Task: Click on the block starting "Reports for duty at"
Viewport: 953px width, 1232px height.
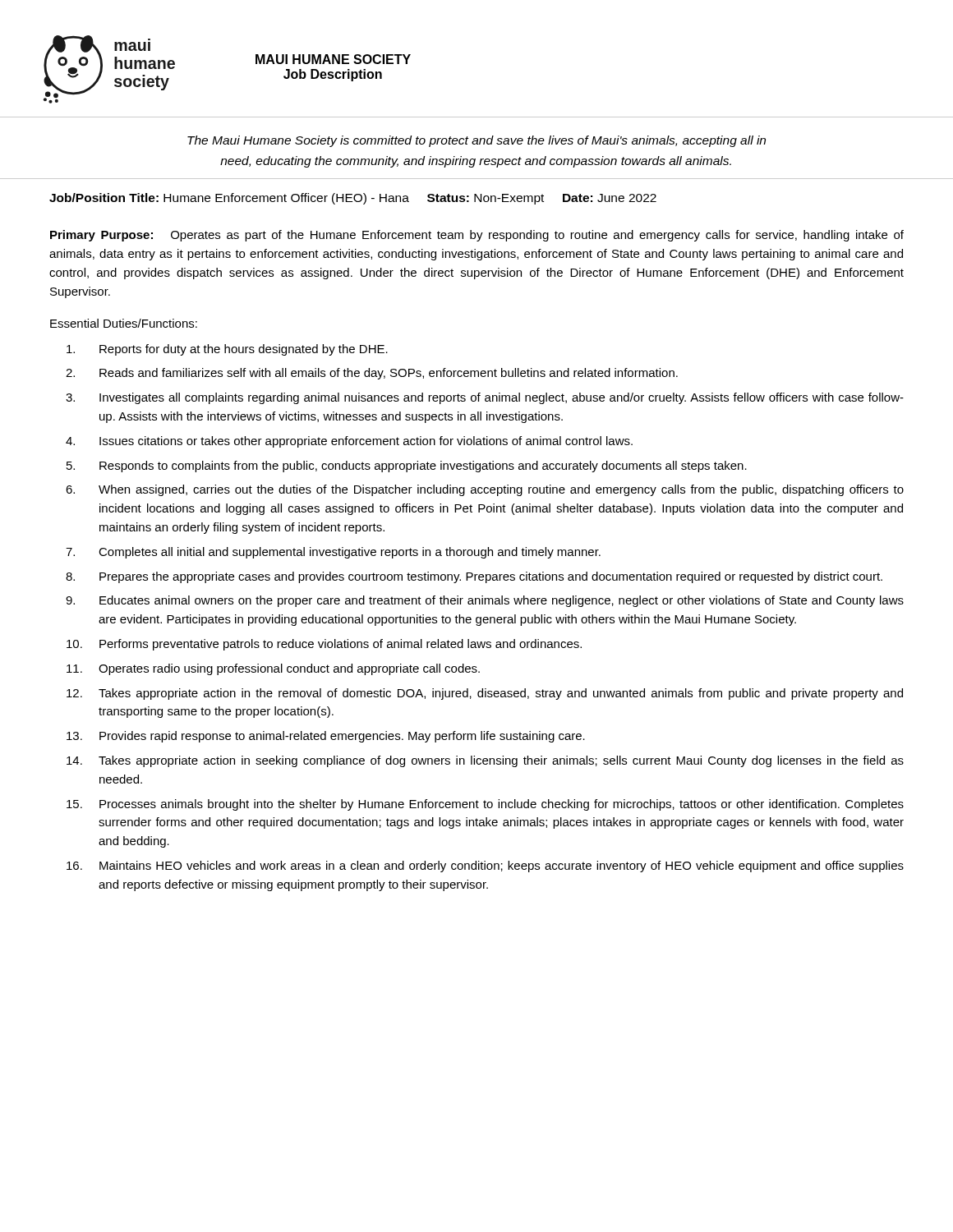Action: pos(227,350)
